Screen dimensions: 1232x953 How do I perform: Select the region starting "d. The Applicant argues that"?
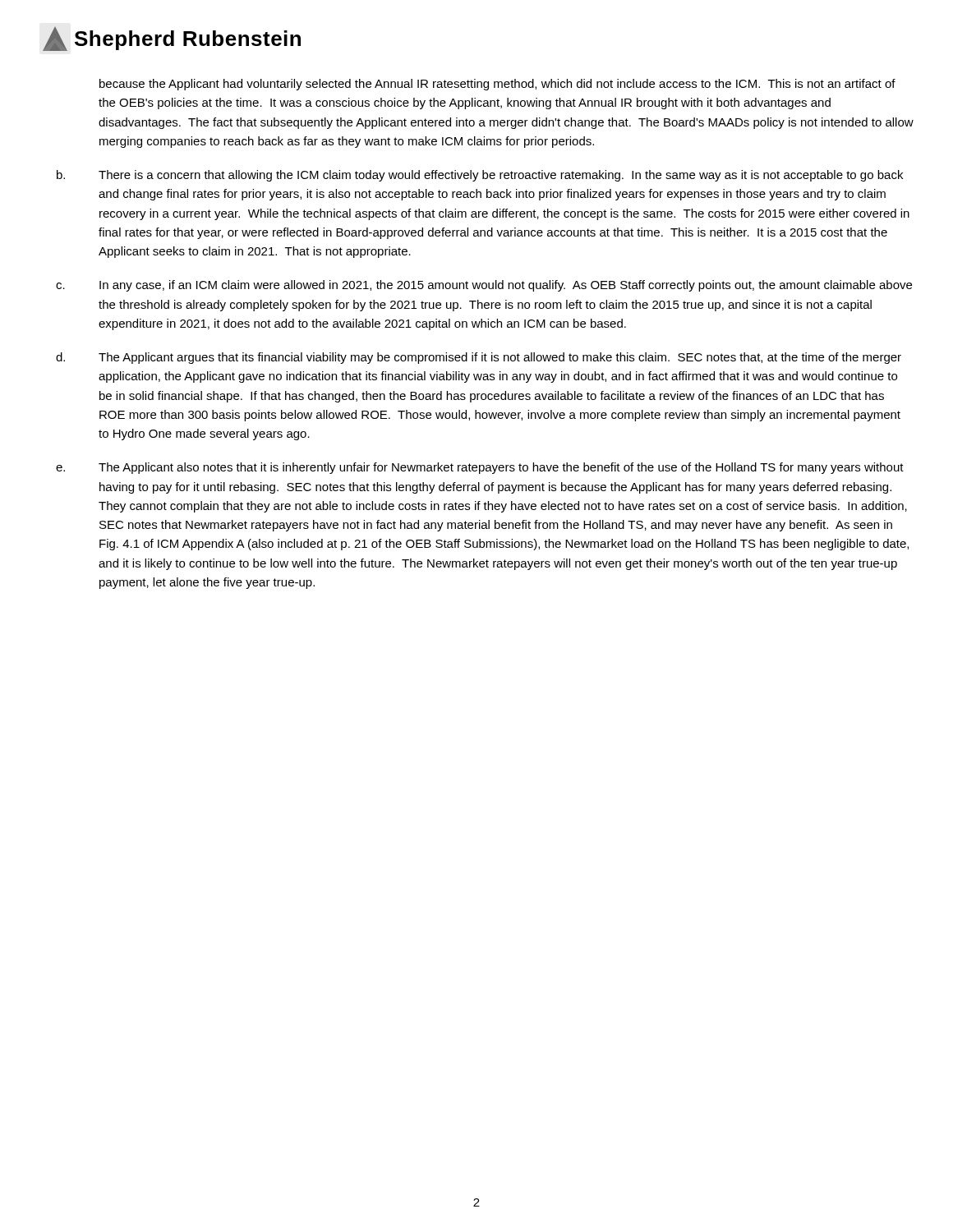pyautogui.click(x=476, y=395)
